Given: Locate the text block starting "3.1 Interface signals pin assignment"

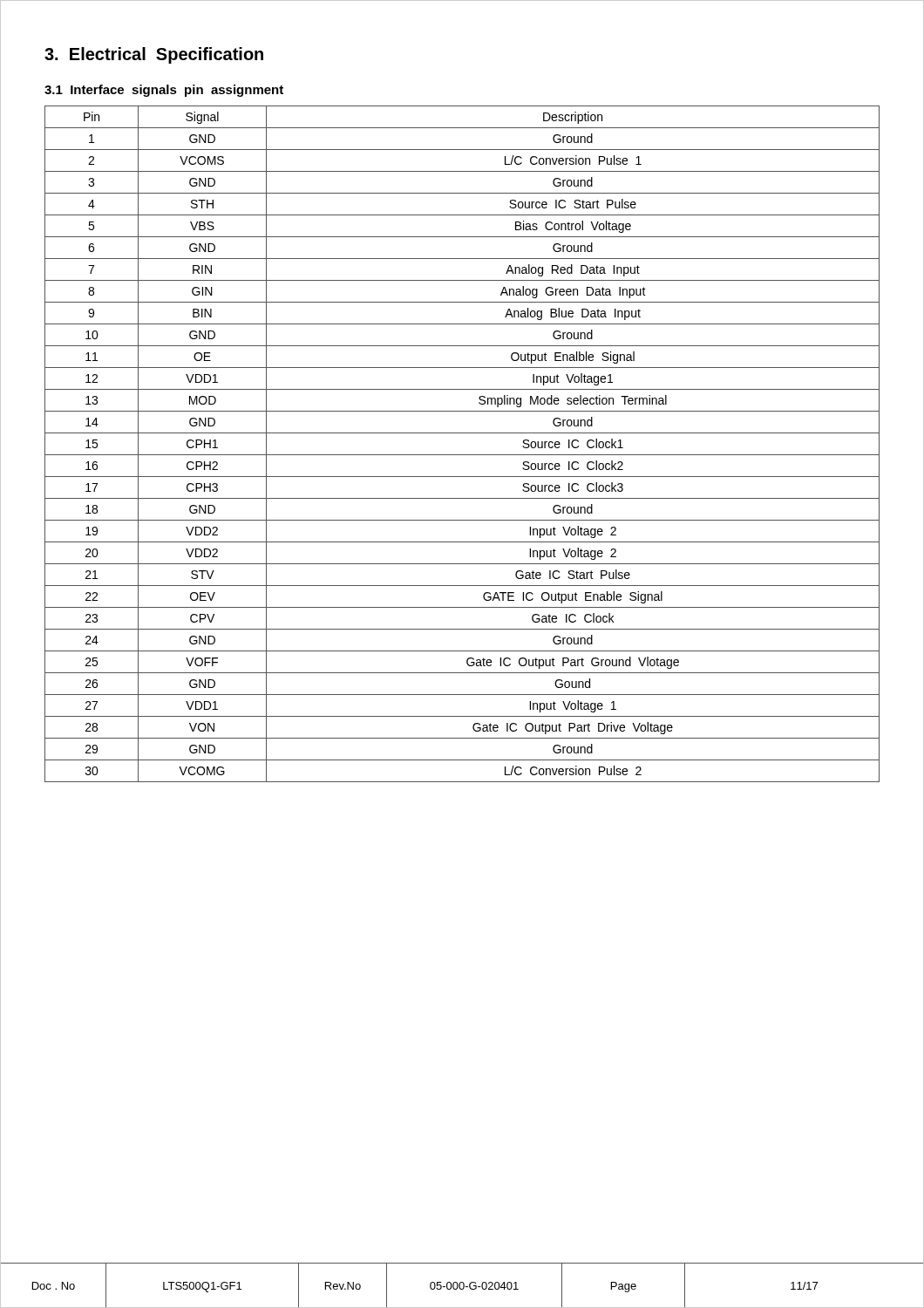Looking at the screenshot, I should [x=164, y=89].
